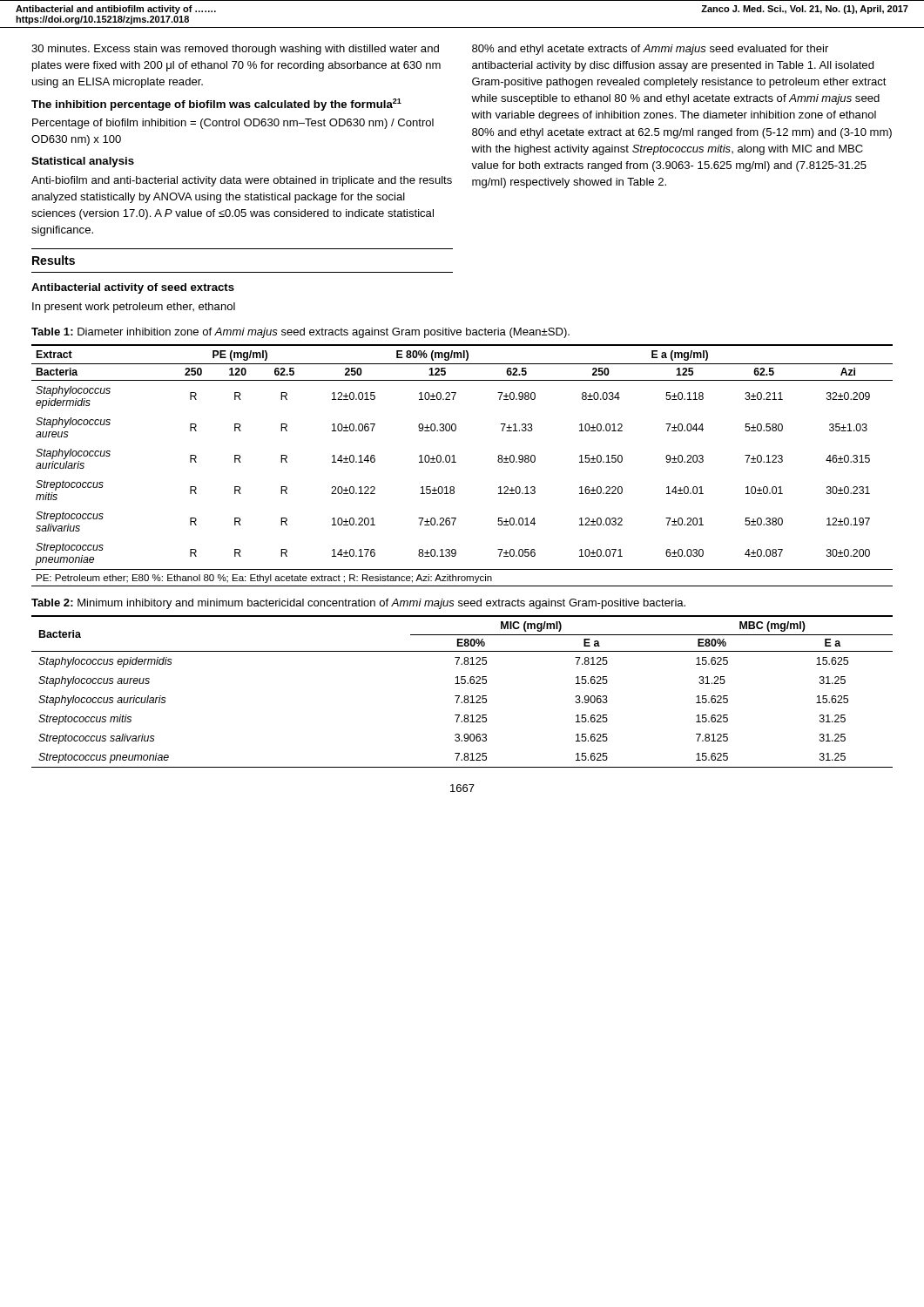
Task: Click on the block starting "Antibacterial activity of seed extracts"
Action: (133, 287)
